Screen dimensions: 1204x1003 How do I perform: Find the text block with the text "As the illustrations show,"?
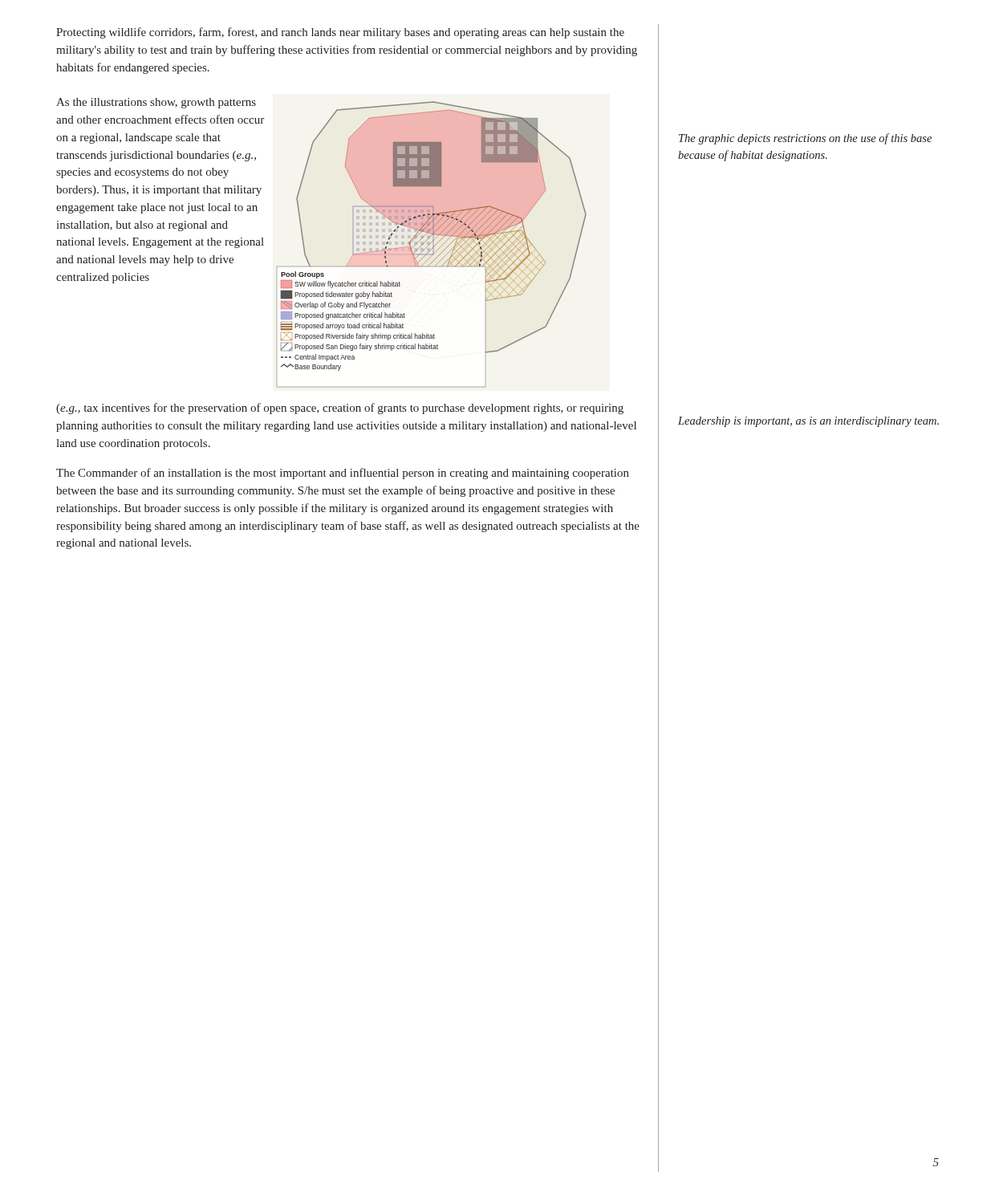(x=160, y=190)
